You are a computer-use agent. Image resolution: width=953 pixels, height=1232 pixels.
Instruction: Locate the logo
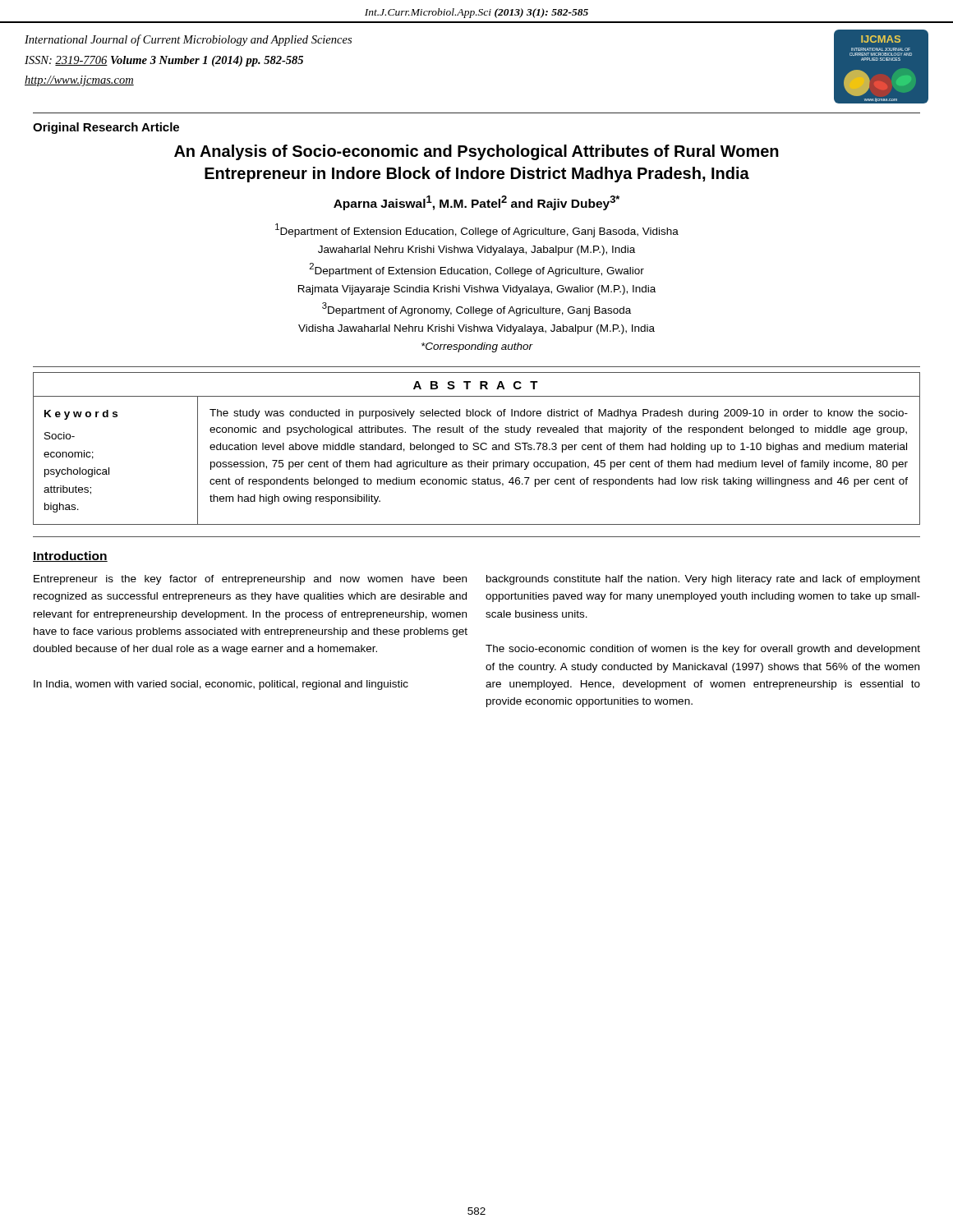point(881,68)
